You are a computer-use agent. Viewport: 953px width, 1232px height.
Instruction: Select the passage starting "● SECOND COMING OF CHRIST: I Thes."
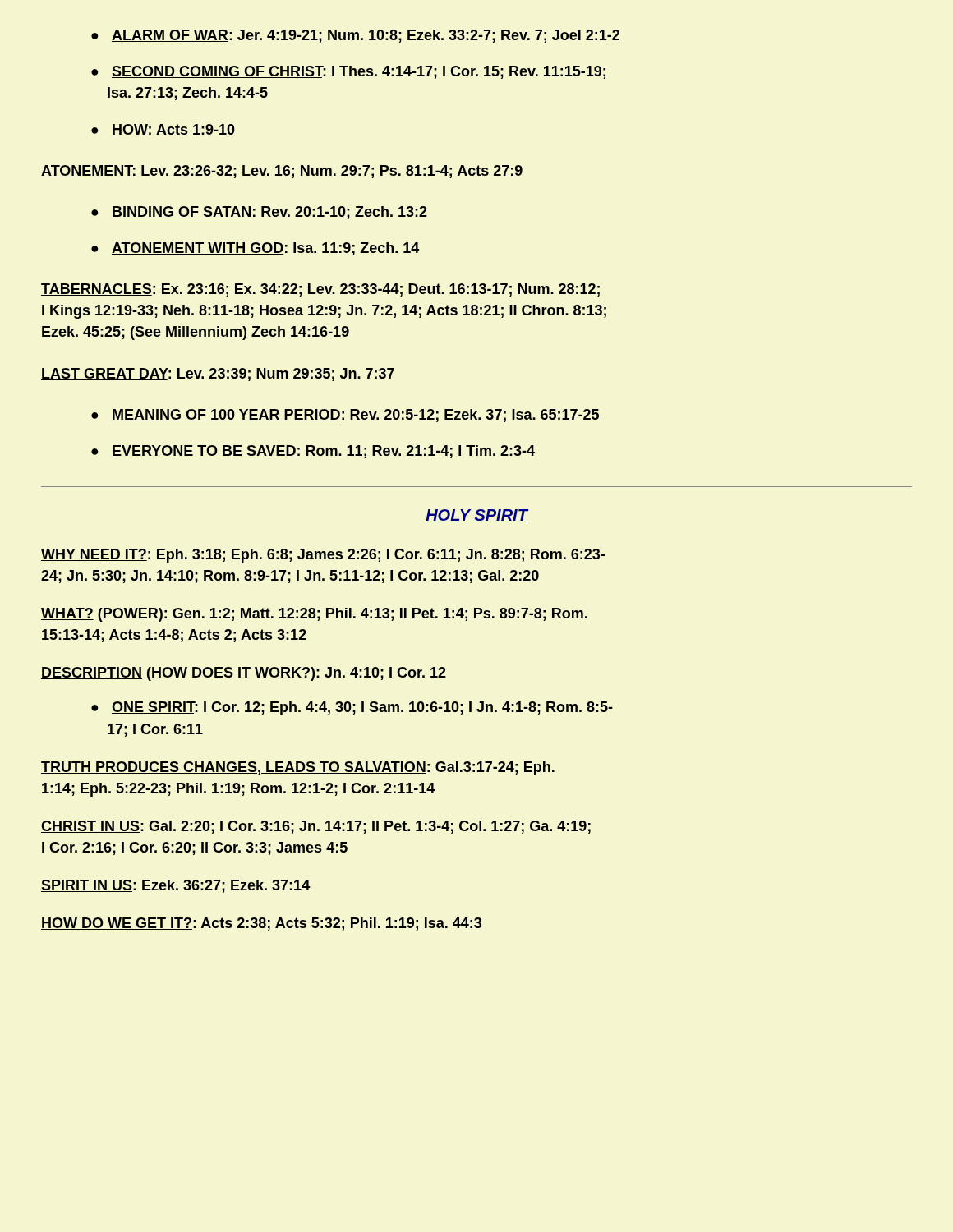point(349,82)
